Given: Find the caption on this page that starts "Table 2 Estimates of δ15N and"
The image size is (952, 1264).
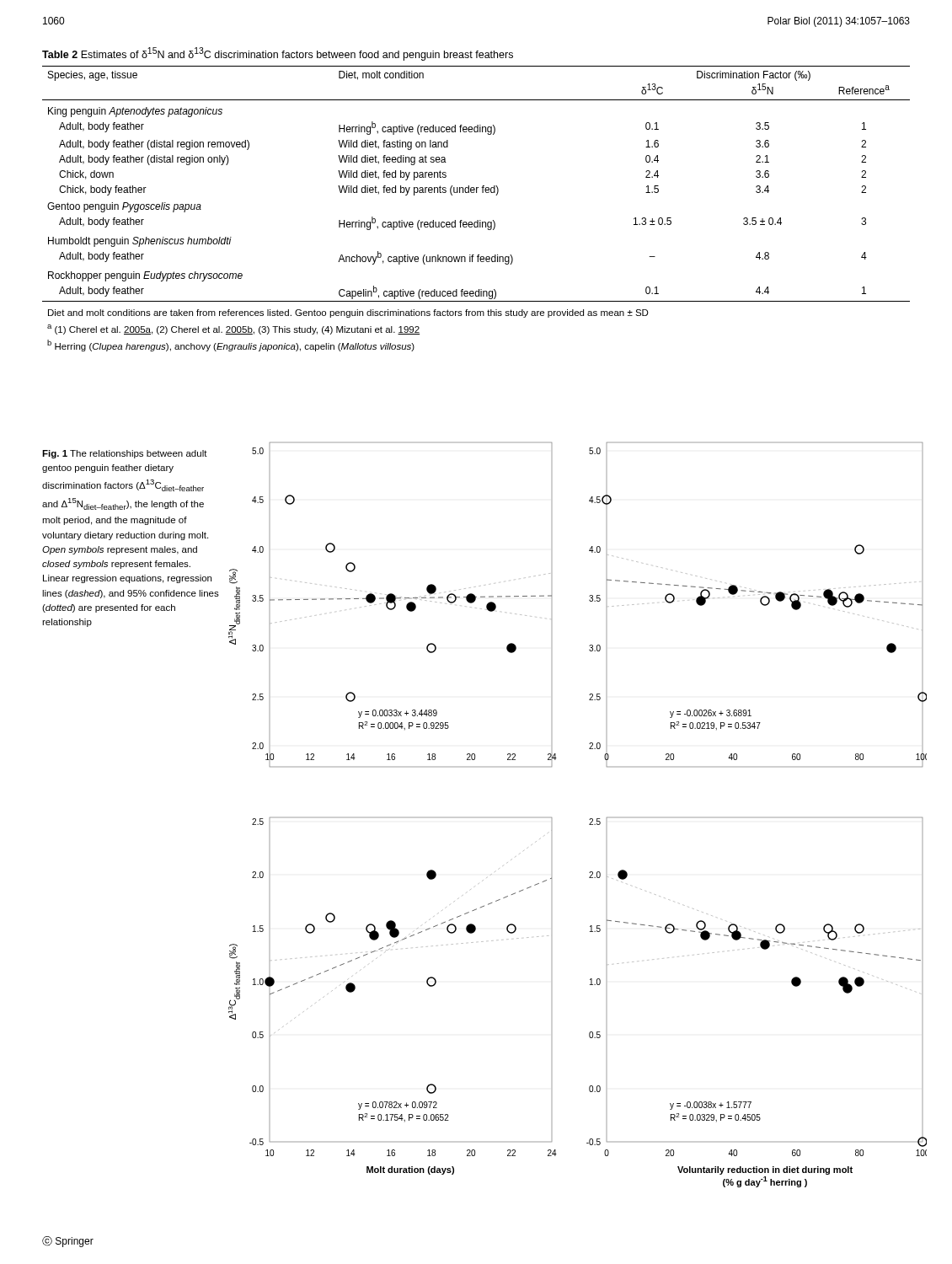Looking at the screenshot, I should pos(476,201).
